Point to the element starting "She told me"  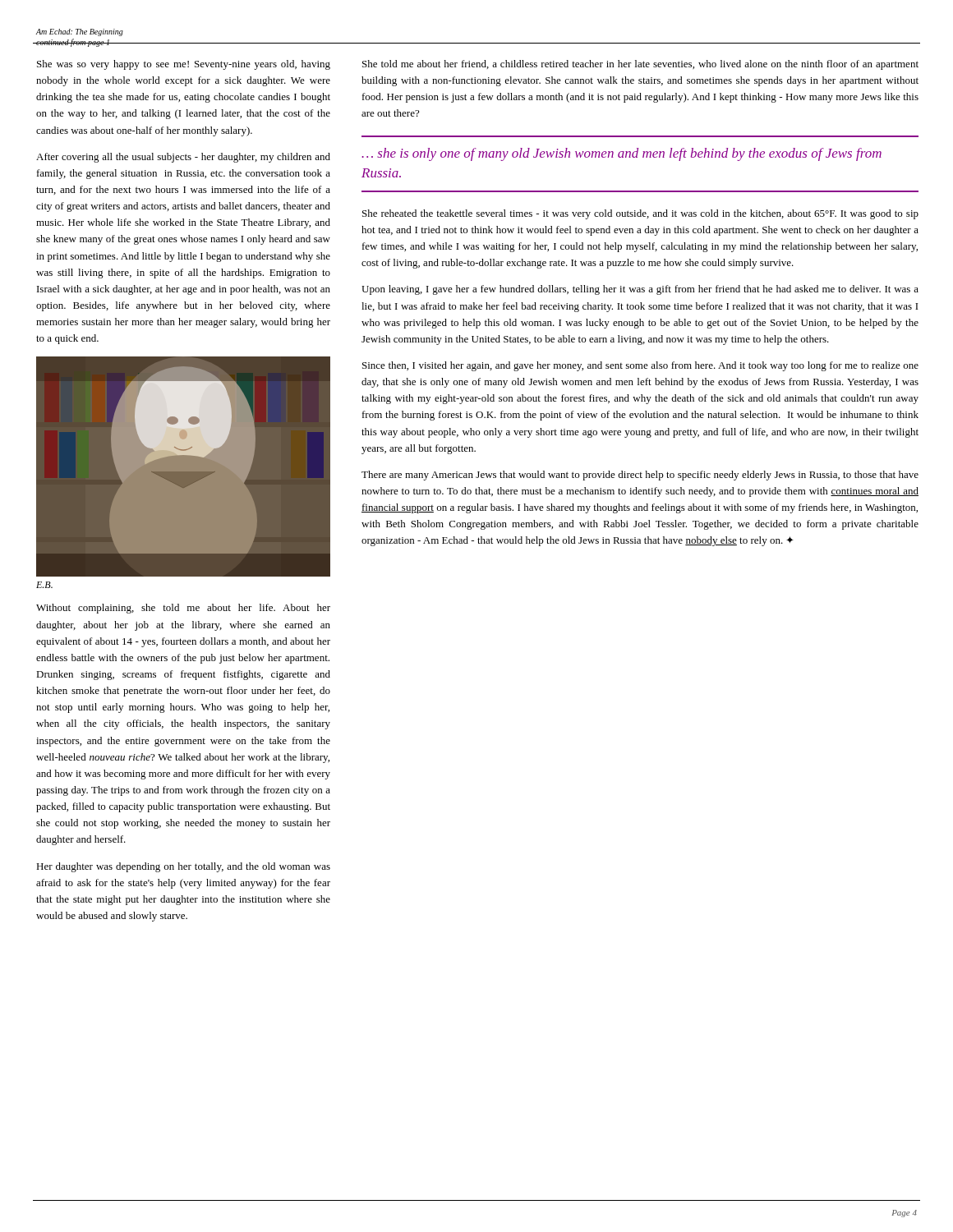(x=640, y=89)
